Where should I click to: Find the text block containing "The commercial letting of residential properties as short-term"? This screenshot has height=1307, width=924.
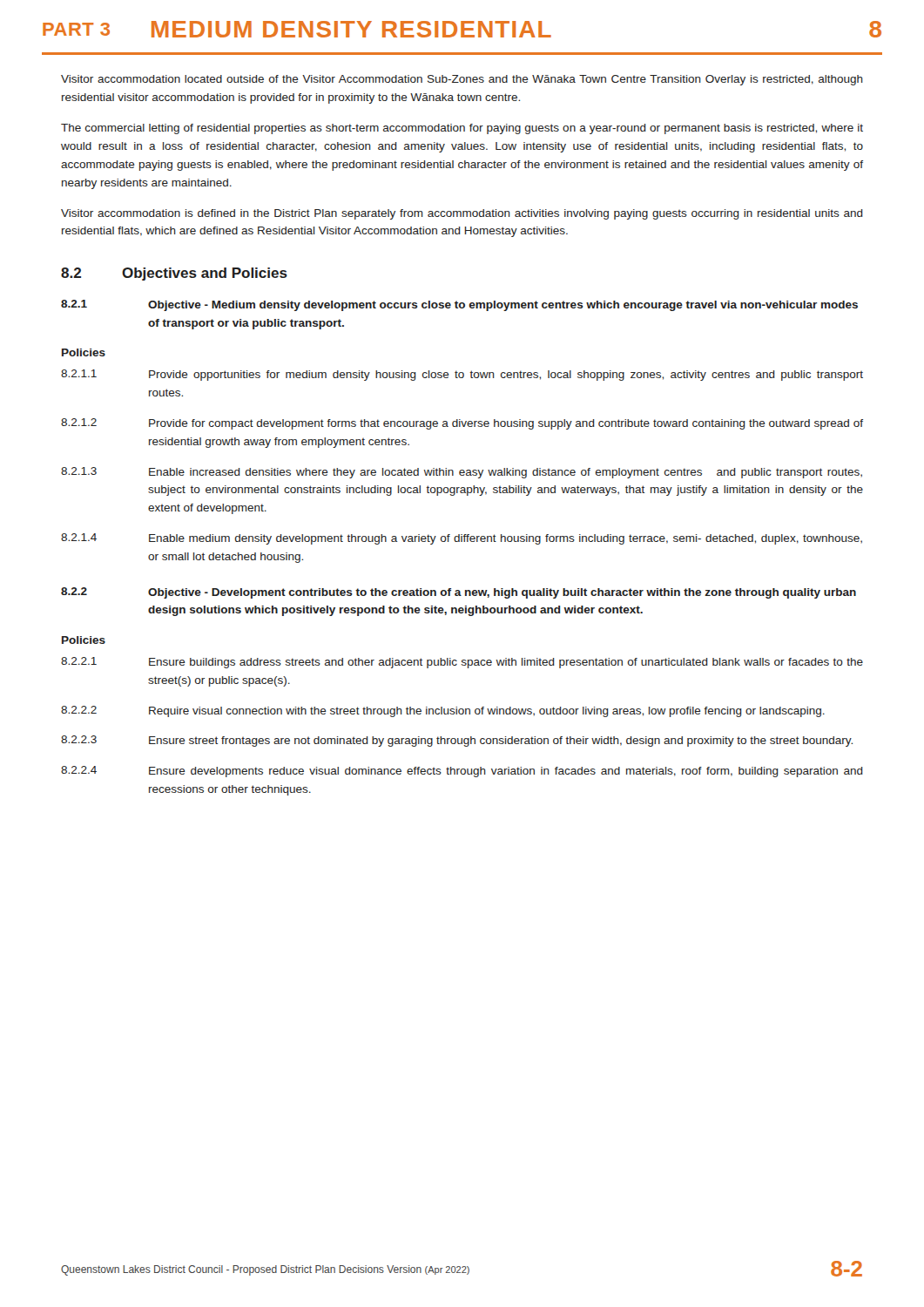pos(462,155)
